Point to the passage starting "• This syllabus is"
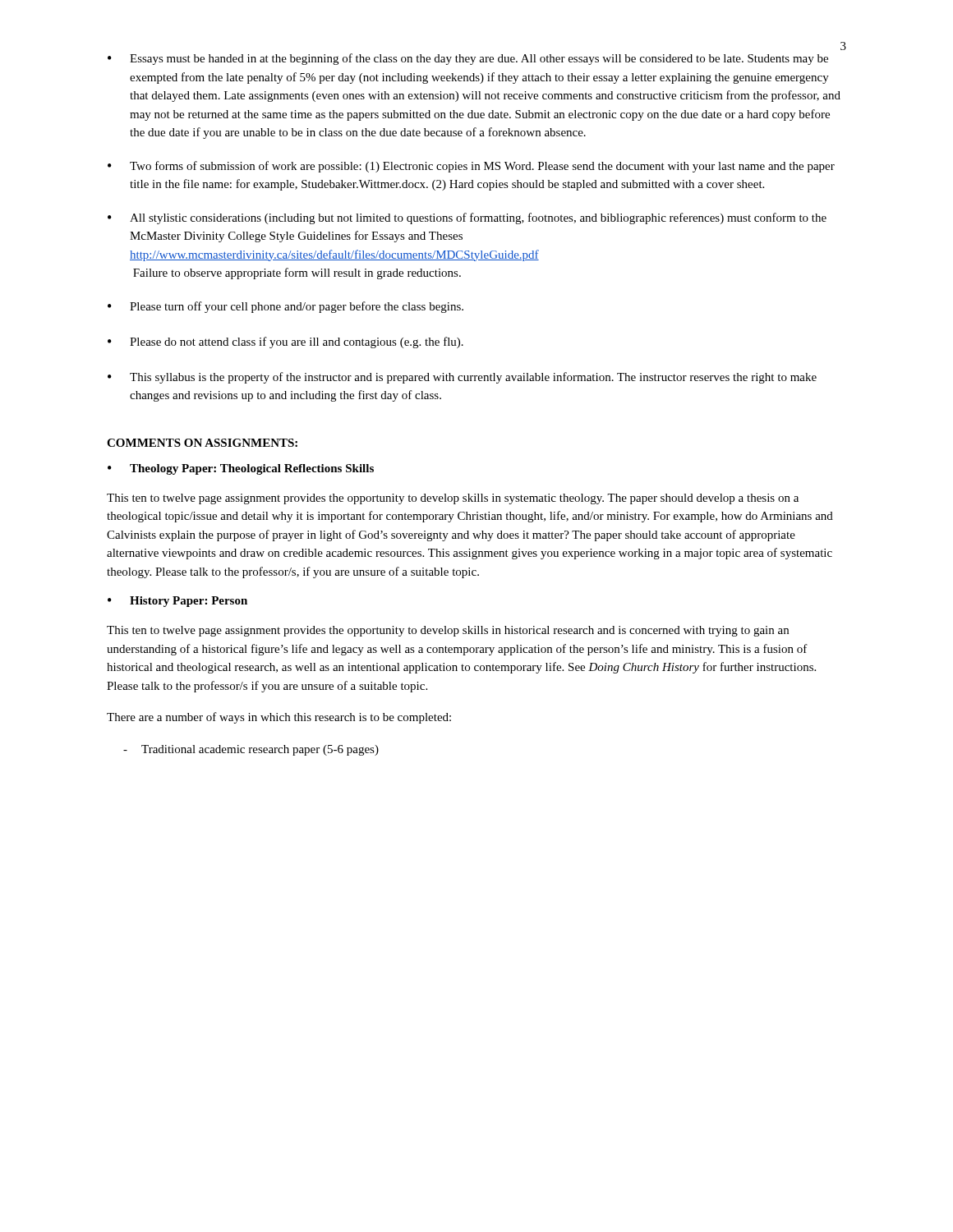This screenshot has width=953, height=1232. (x=476, y=386)
